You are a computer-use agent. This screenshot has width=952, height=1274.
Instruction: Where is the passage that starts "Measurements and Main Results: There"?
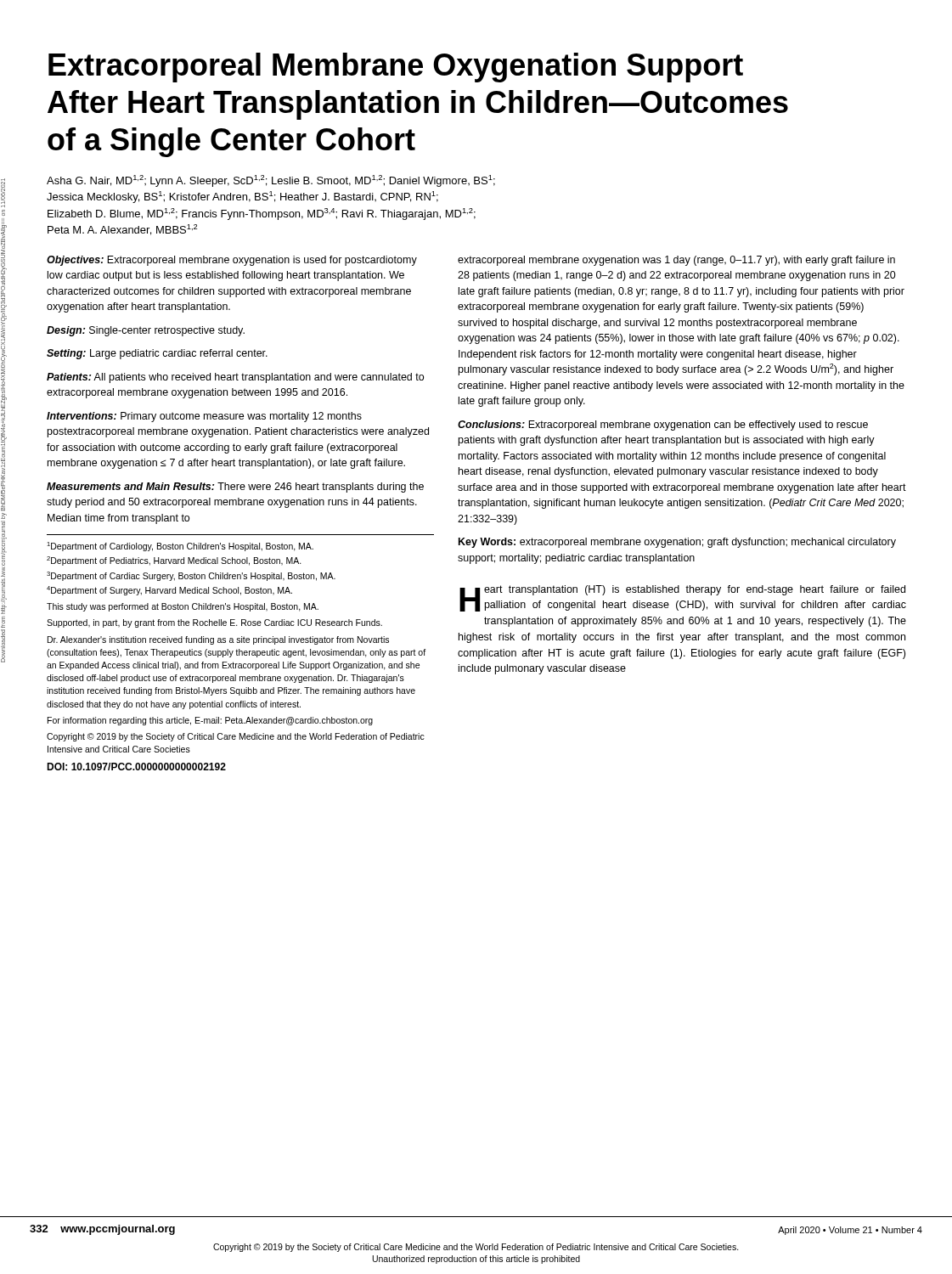(235, 502)
